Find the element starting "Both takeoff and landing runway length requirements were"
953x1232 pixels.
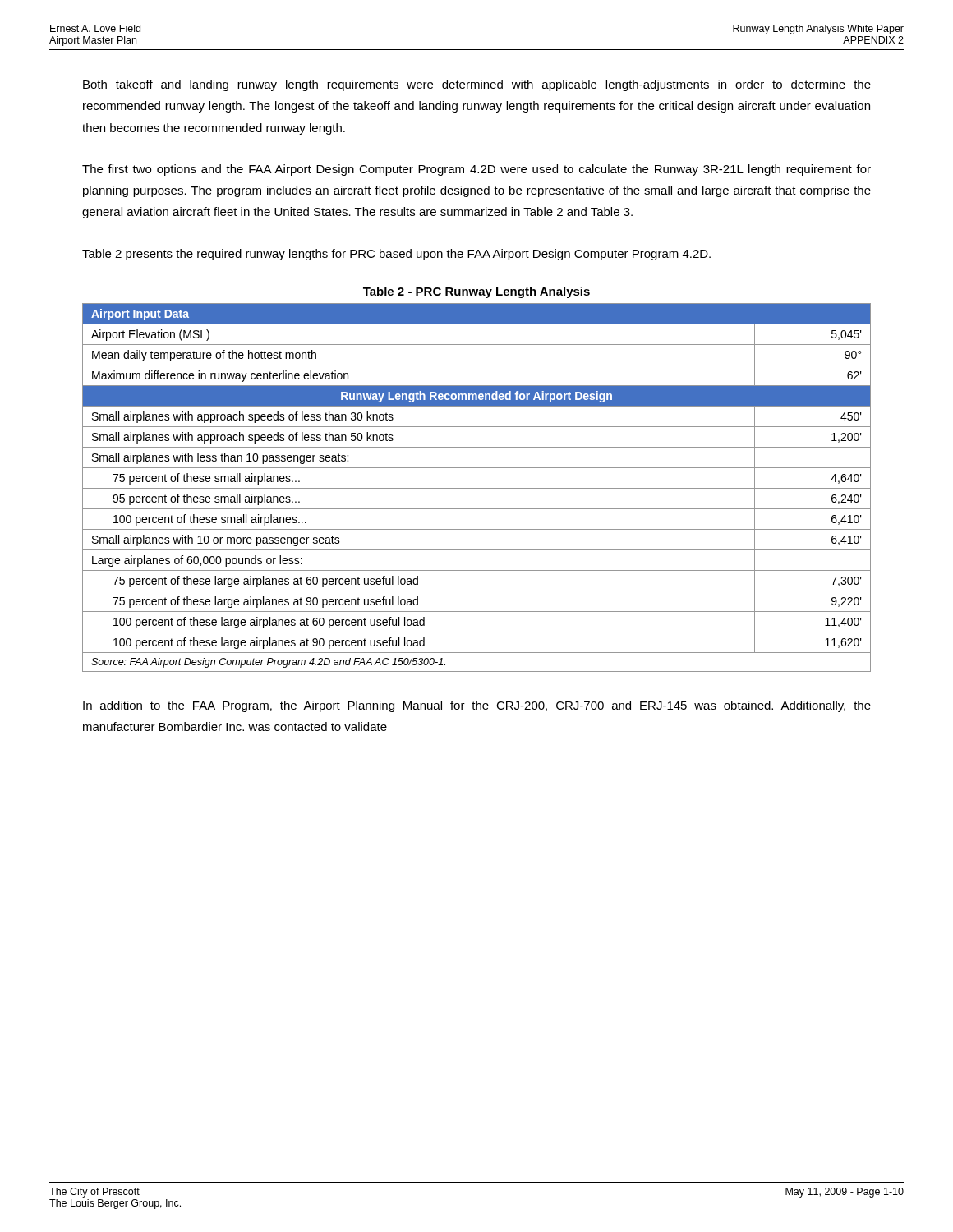(x=476, y=106)
